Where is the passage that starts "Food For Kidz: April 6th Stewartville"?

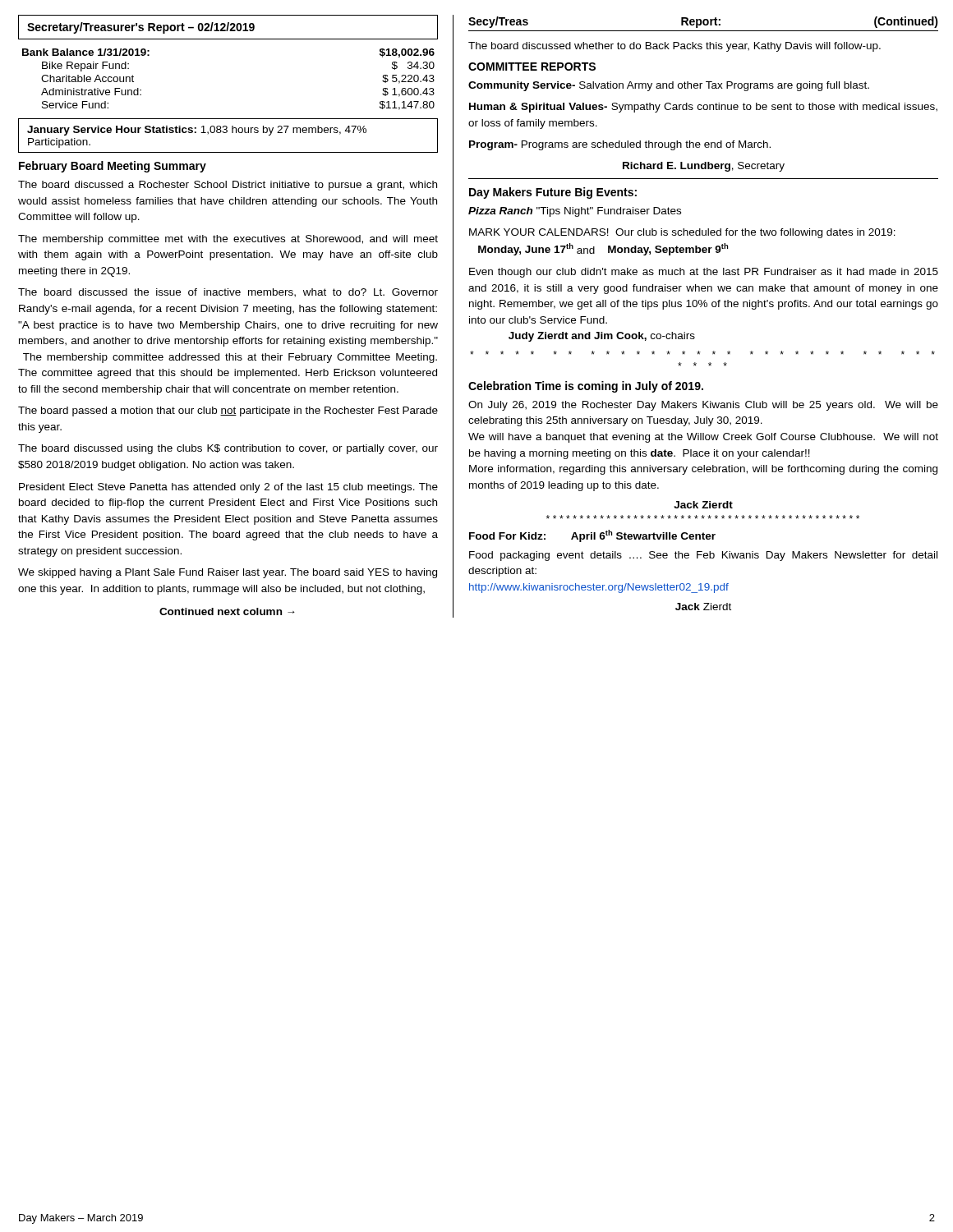[x=592, y=535]
